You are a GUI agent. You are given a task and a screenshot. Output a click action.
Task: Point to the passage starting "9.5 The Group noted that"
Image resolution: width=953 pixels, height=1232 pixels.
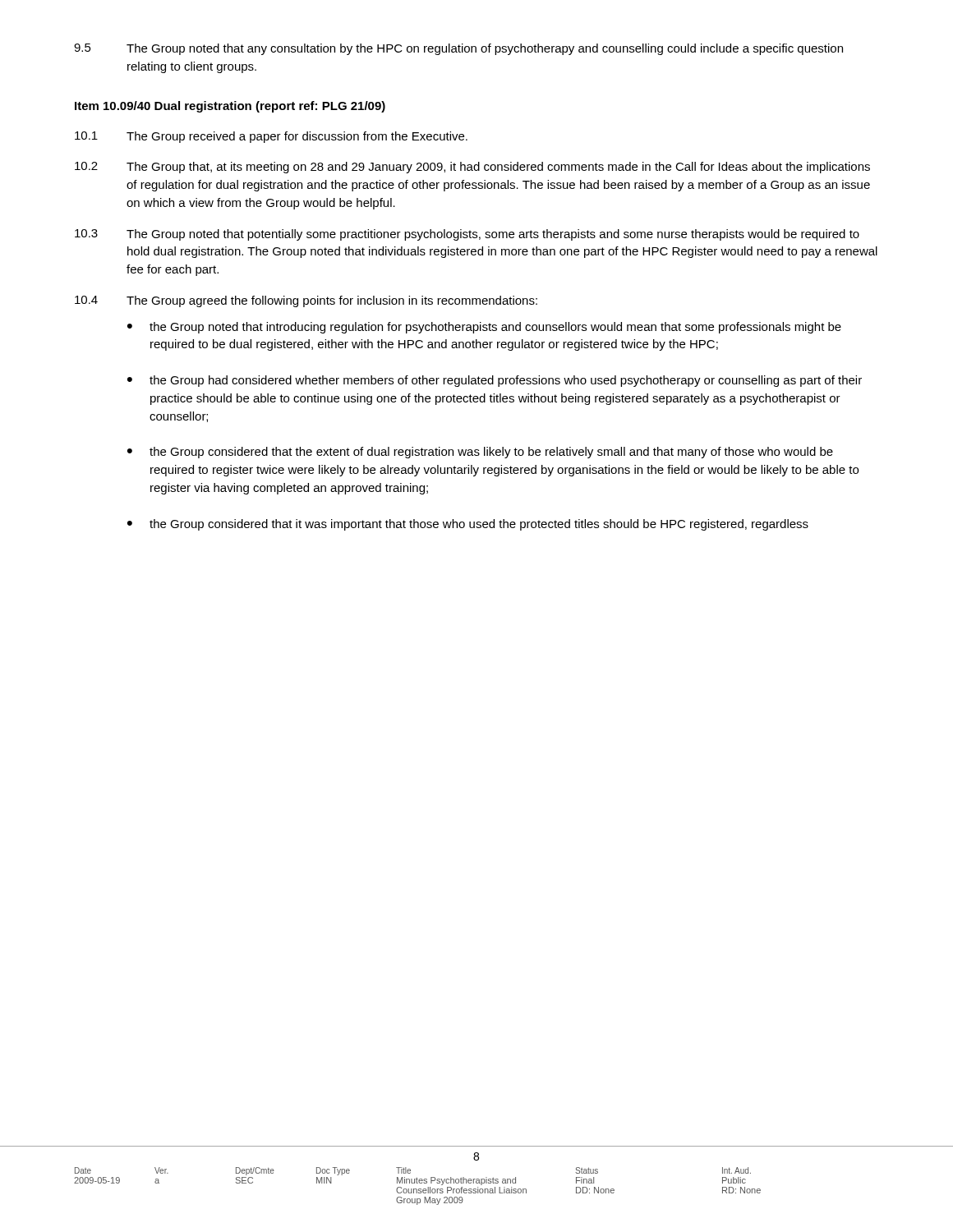(476, 57)
